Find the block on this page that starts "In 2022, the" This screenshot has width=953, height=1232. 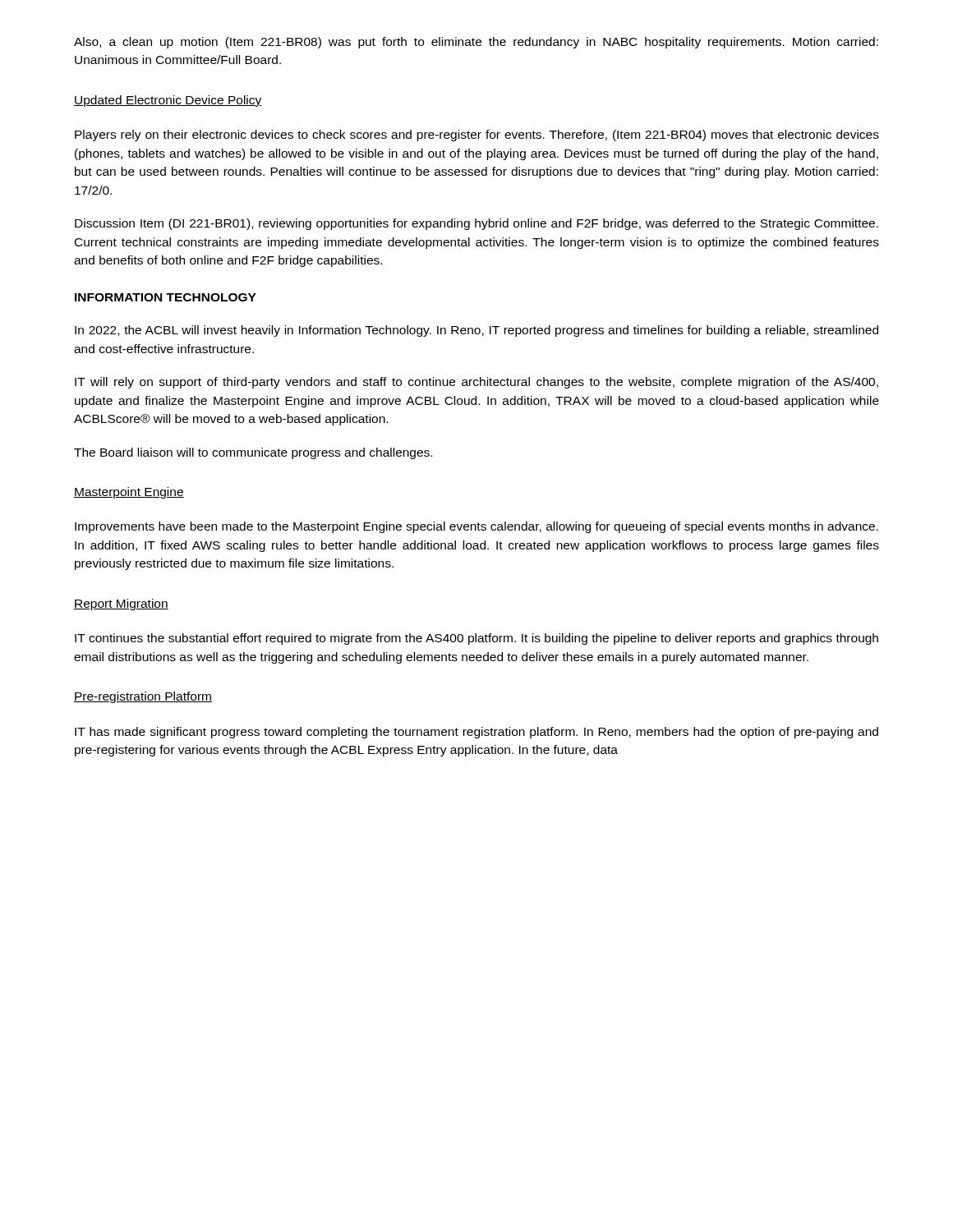pyautogui.click(x=476, y=339)
